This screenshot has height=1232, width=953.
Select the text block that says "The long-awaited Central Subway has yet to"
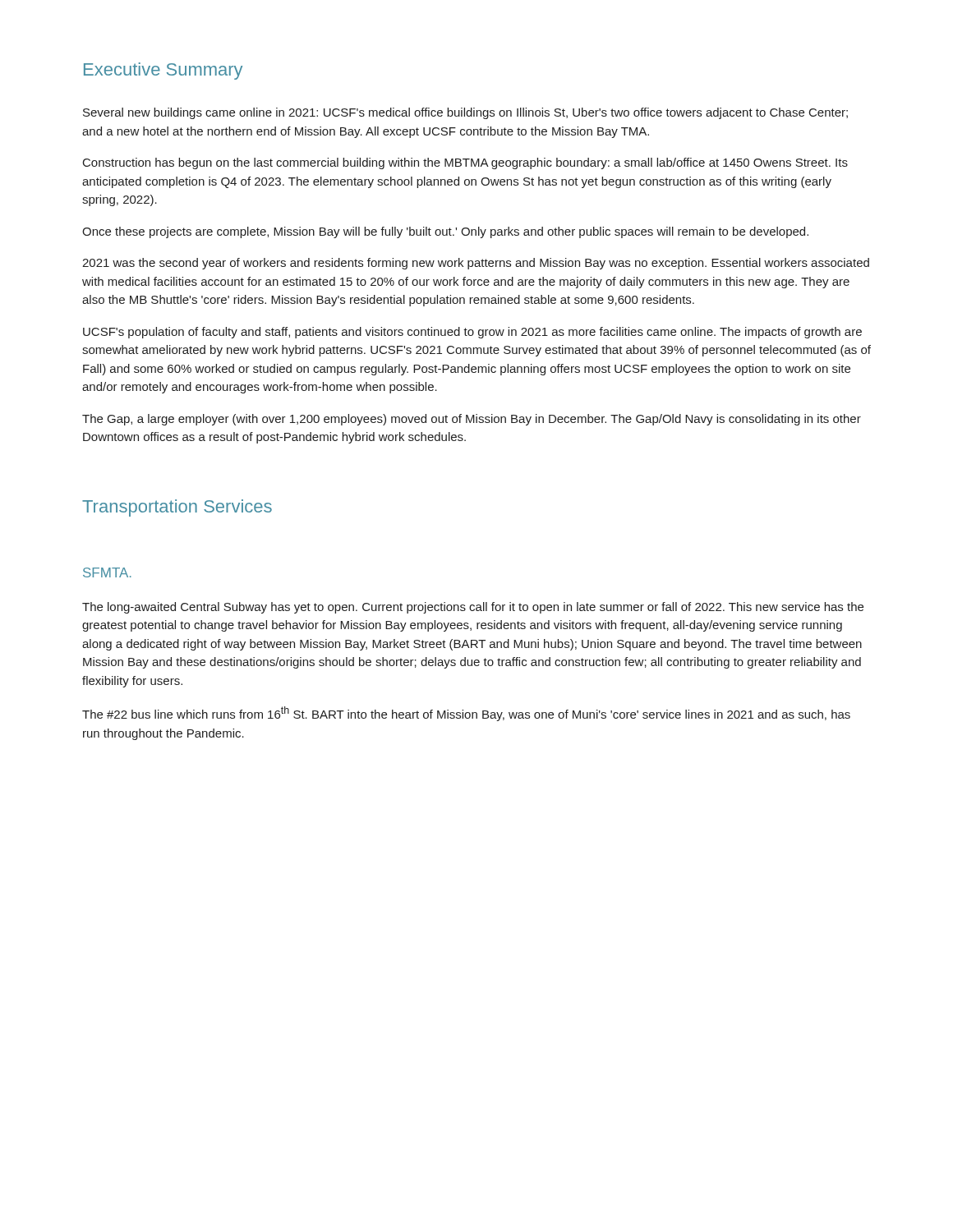(x=476, y=644)
